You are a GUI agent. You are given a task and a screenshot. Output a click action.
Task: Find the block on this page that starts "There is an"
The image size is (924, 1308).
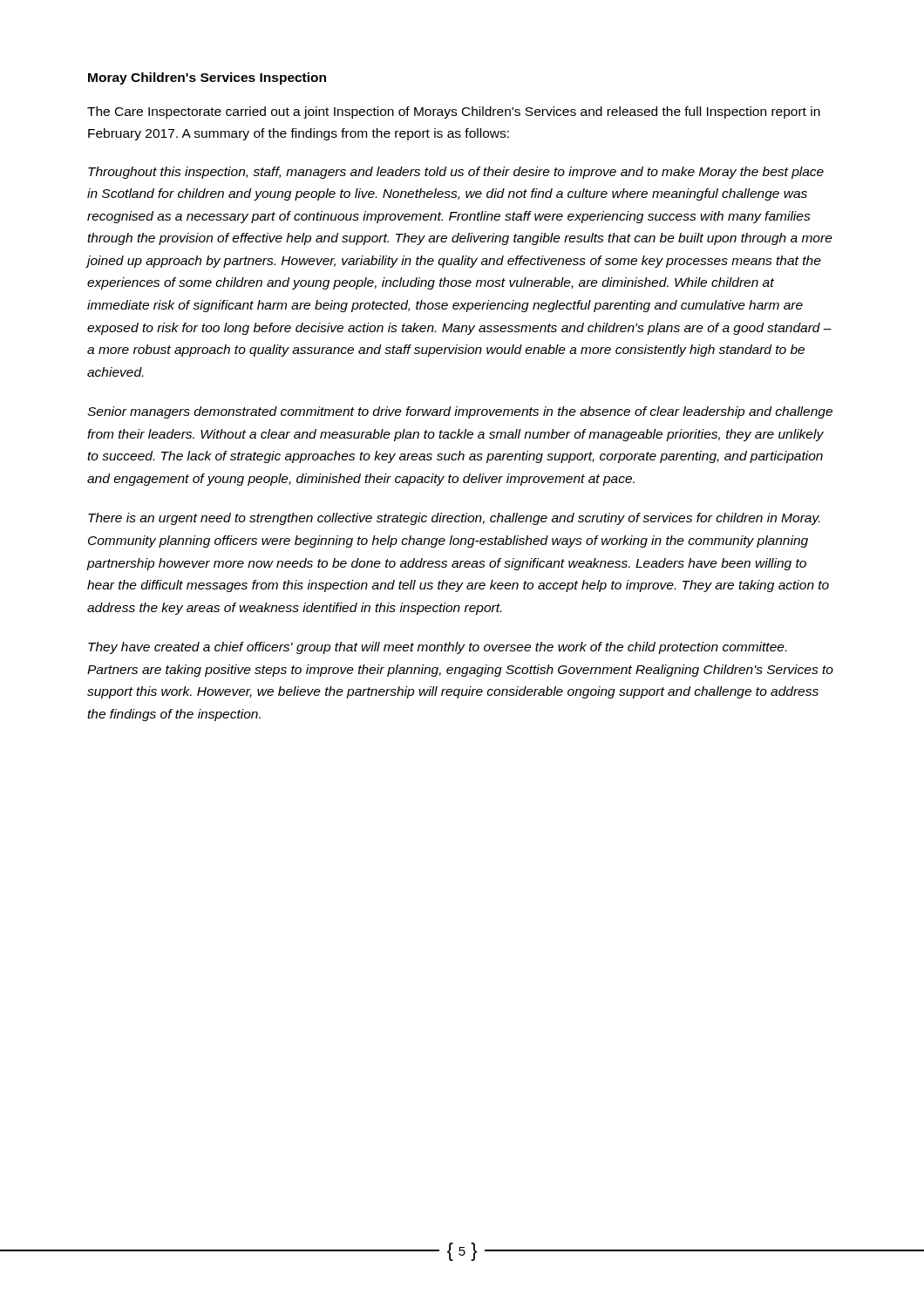pos(458,563)
